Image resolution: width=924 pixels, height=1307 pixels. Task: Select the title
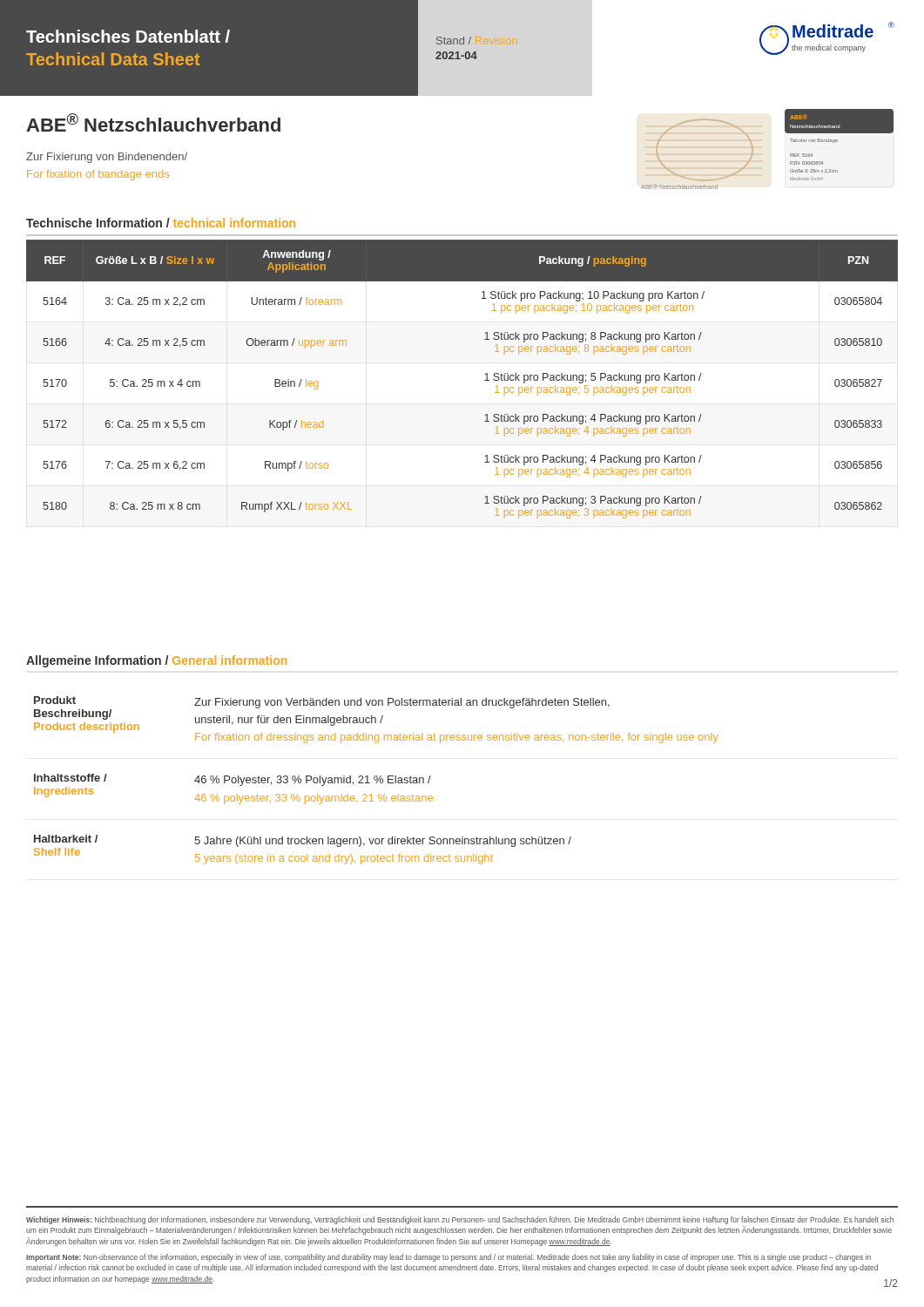154,123
